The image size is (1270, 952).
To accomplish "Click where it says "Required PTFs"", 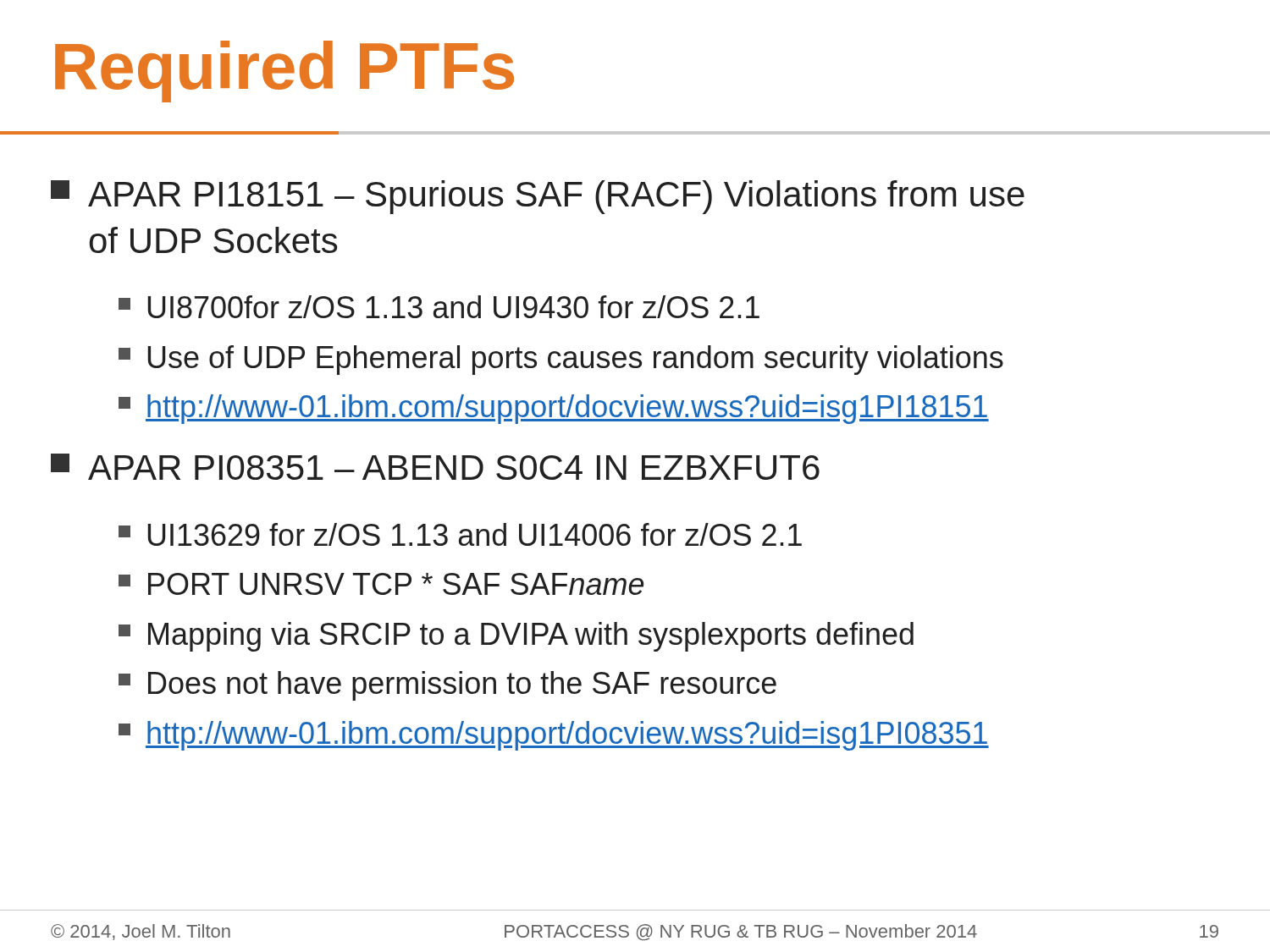I will coord(284,66).
